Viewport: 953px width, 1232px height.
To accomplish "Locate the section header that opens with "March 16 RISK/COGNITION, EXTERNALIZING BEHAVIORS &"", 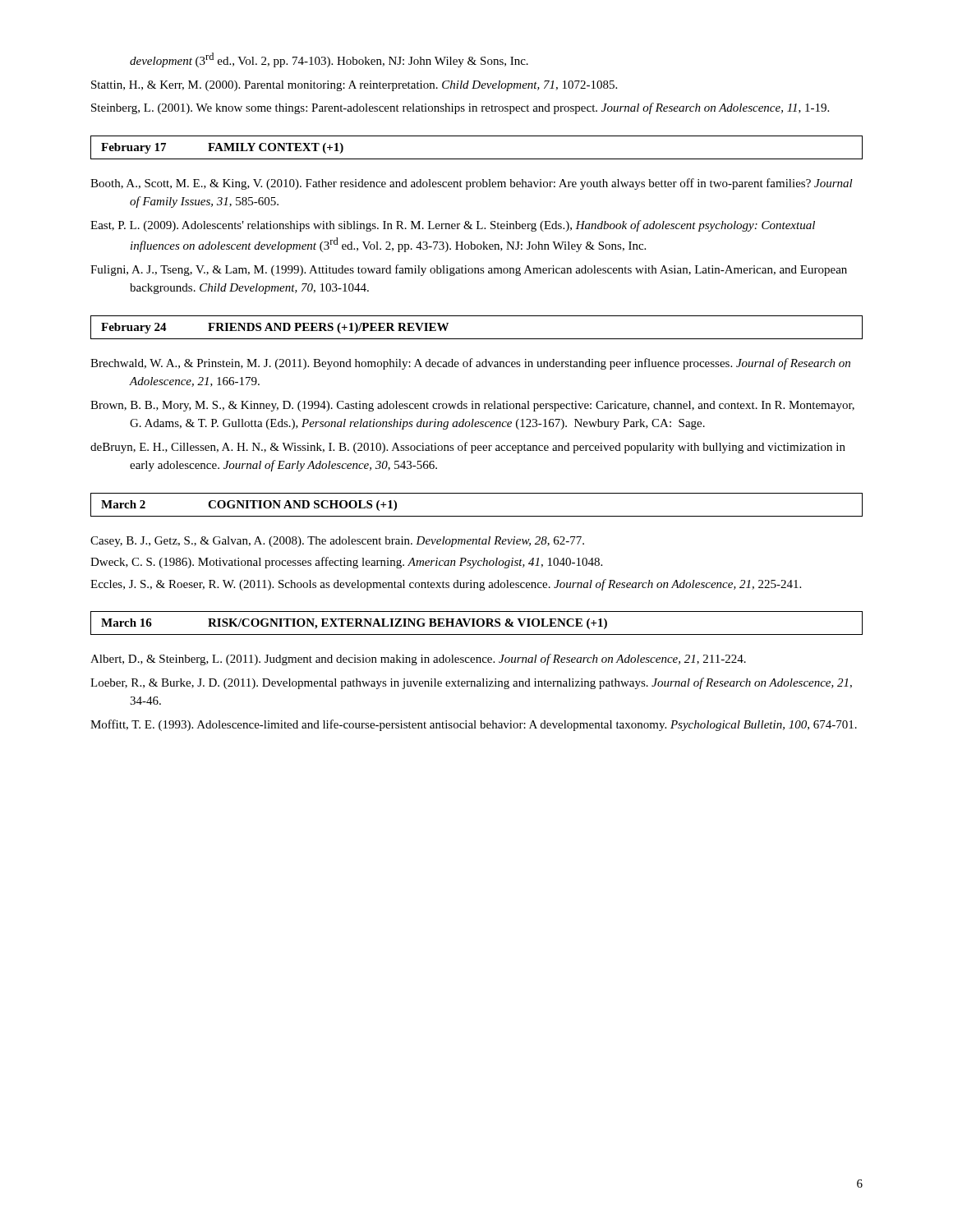I will tap(354, 623).
